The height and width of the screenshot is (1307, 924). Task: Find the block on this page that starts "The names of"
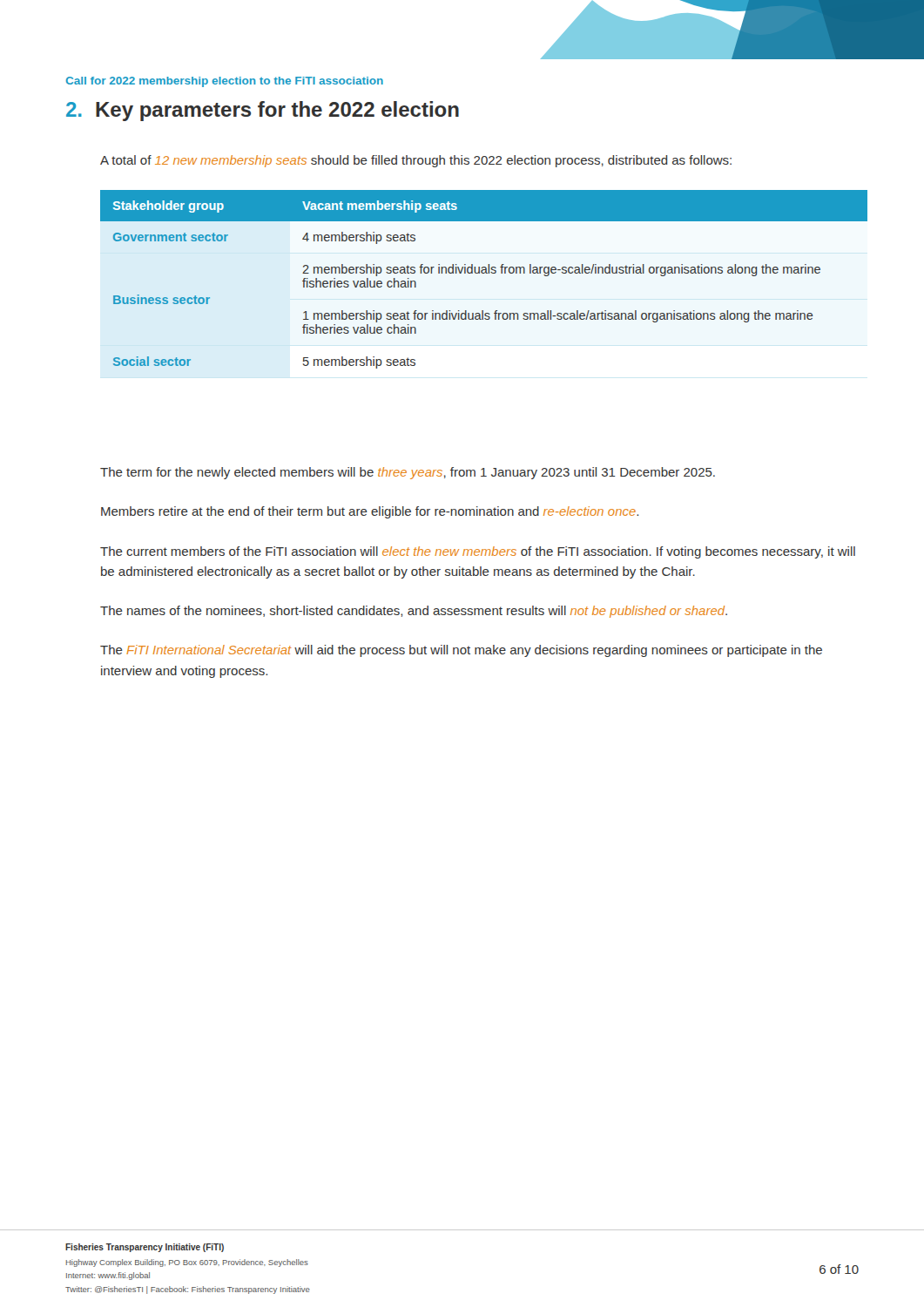point(414,610)
